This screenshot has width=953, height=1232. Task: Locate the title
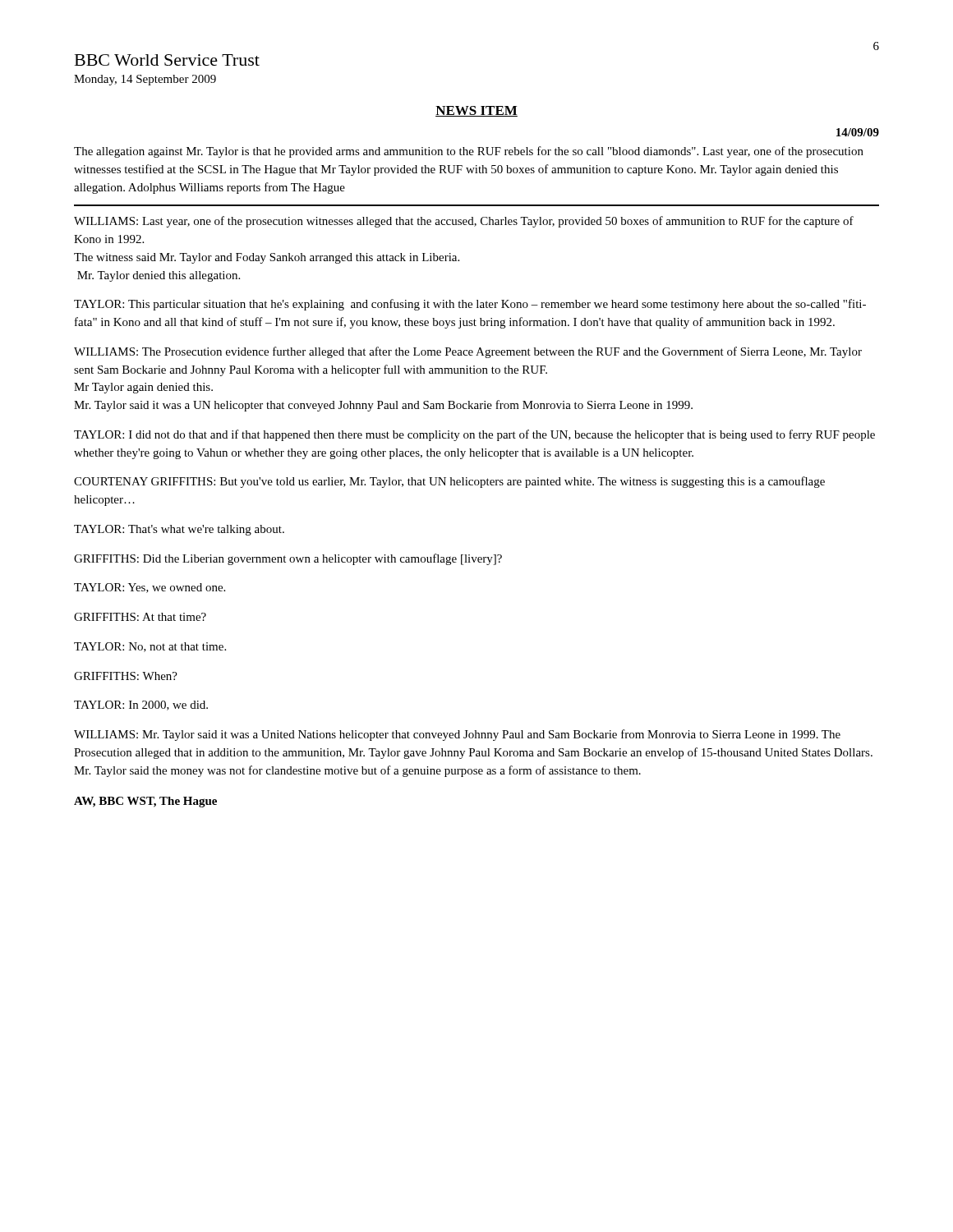point(167,60)
